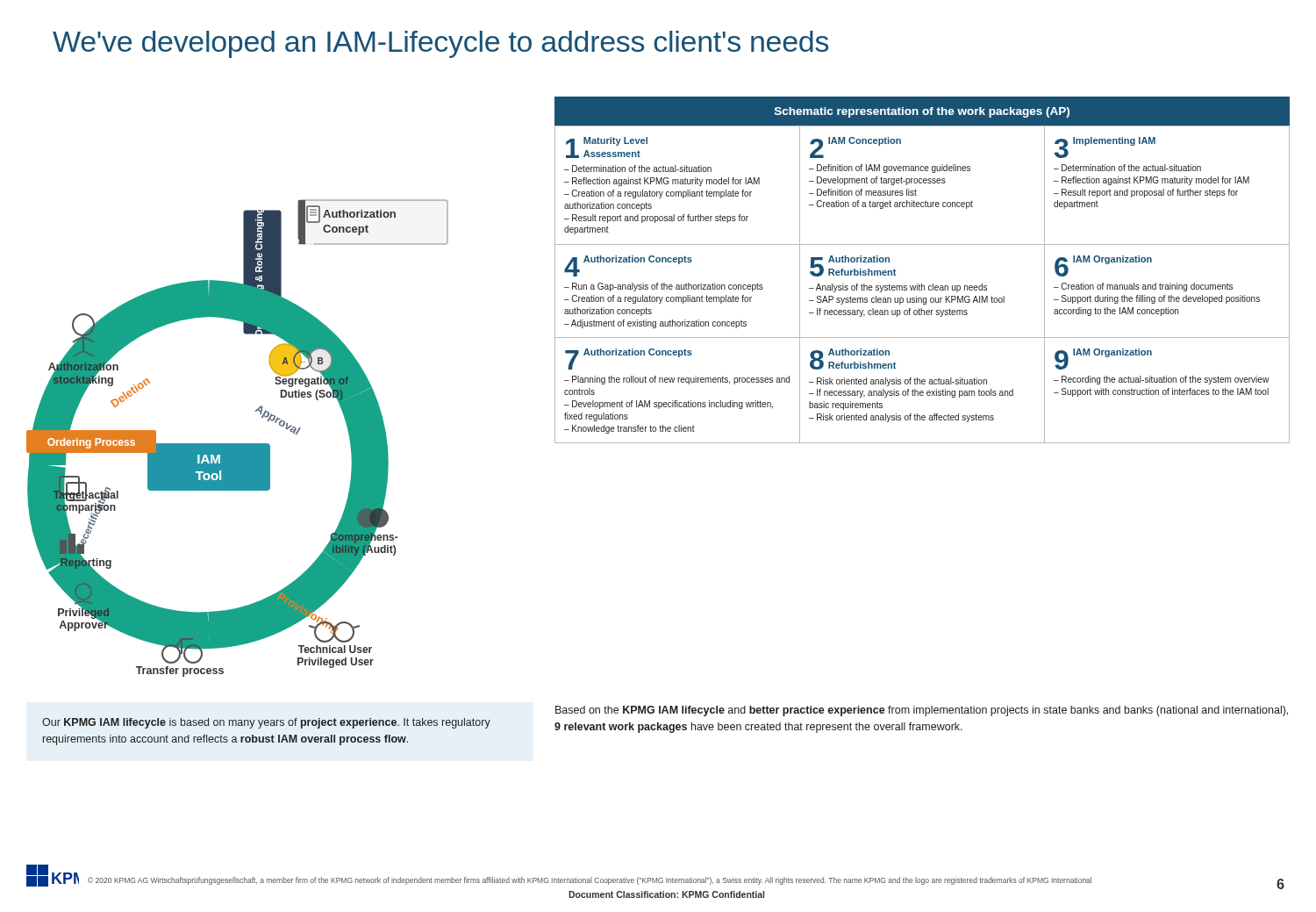Click on the table as image
Viewport: 1316px width, 912px height.
(922, 395)
